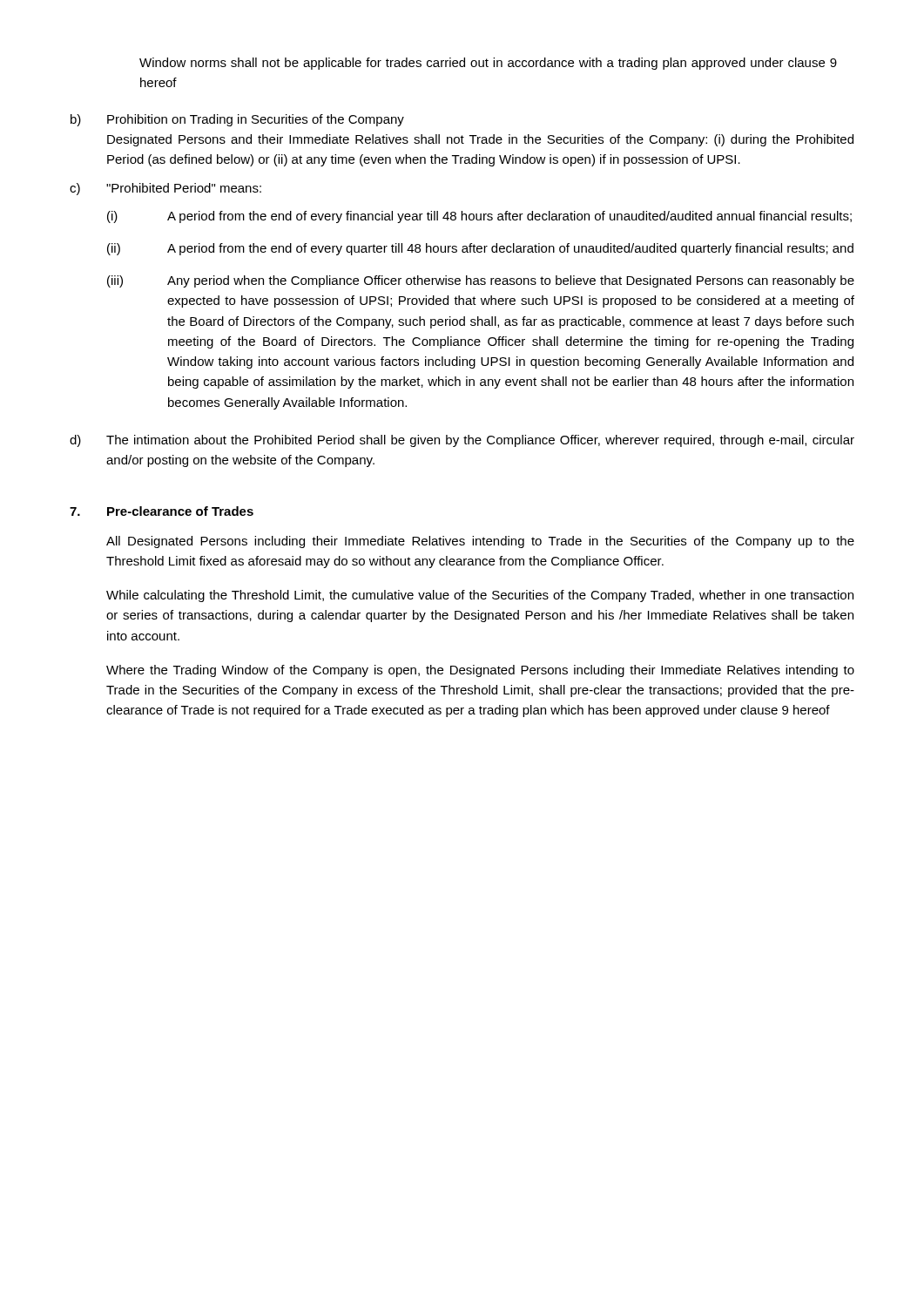Point to the block beginning "All Designated Persons including"
This screenshot has height=1307, width=924.
(x=480, y=550)
